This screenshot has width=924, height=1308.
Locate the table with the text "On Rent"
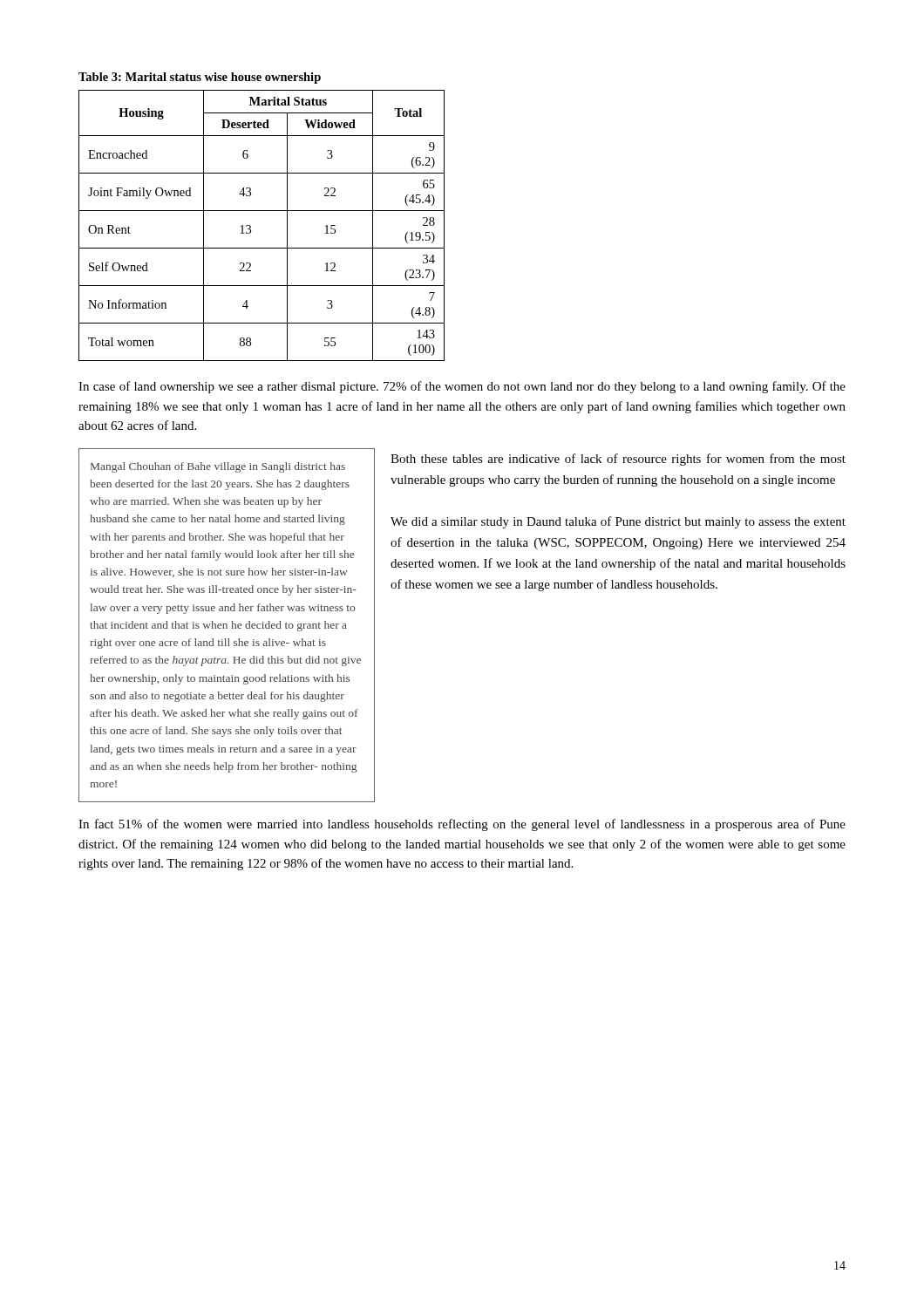pyautogui.click(x=462, y=225)
